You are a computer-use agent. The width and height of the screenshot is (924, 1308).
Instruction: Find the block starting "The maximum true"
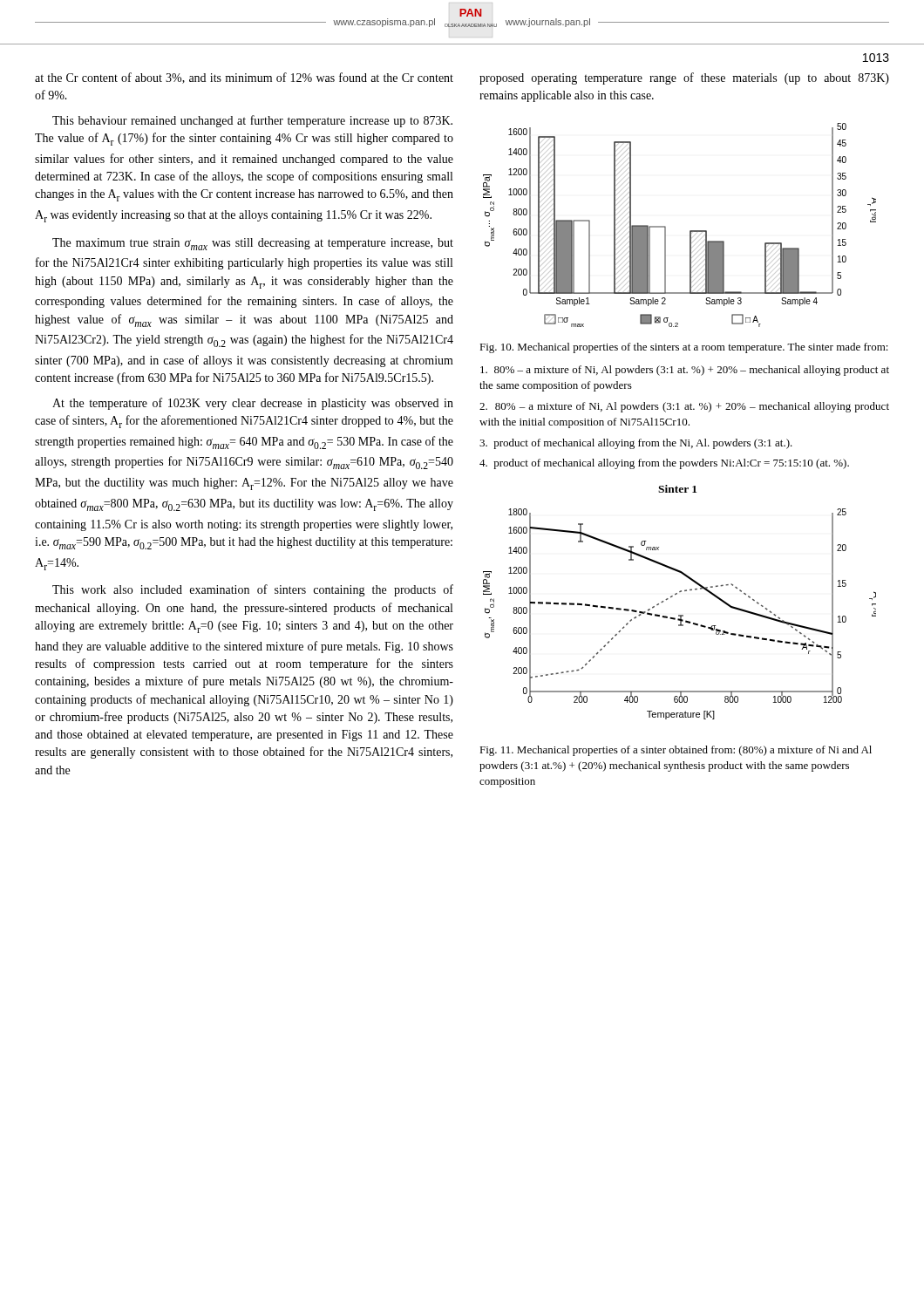(x=244, y=311)
